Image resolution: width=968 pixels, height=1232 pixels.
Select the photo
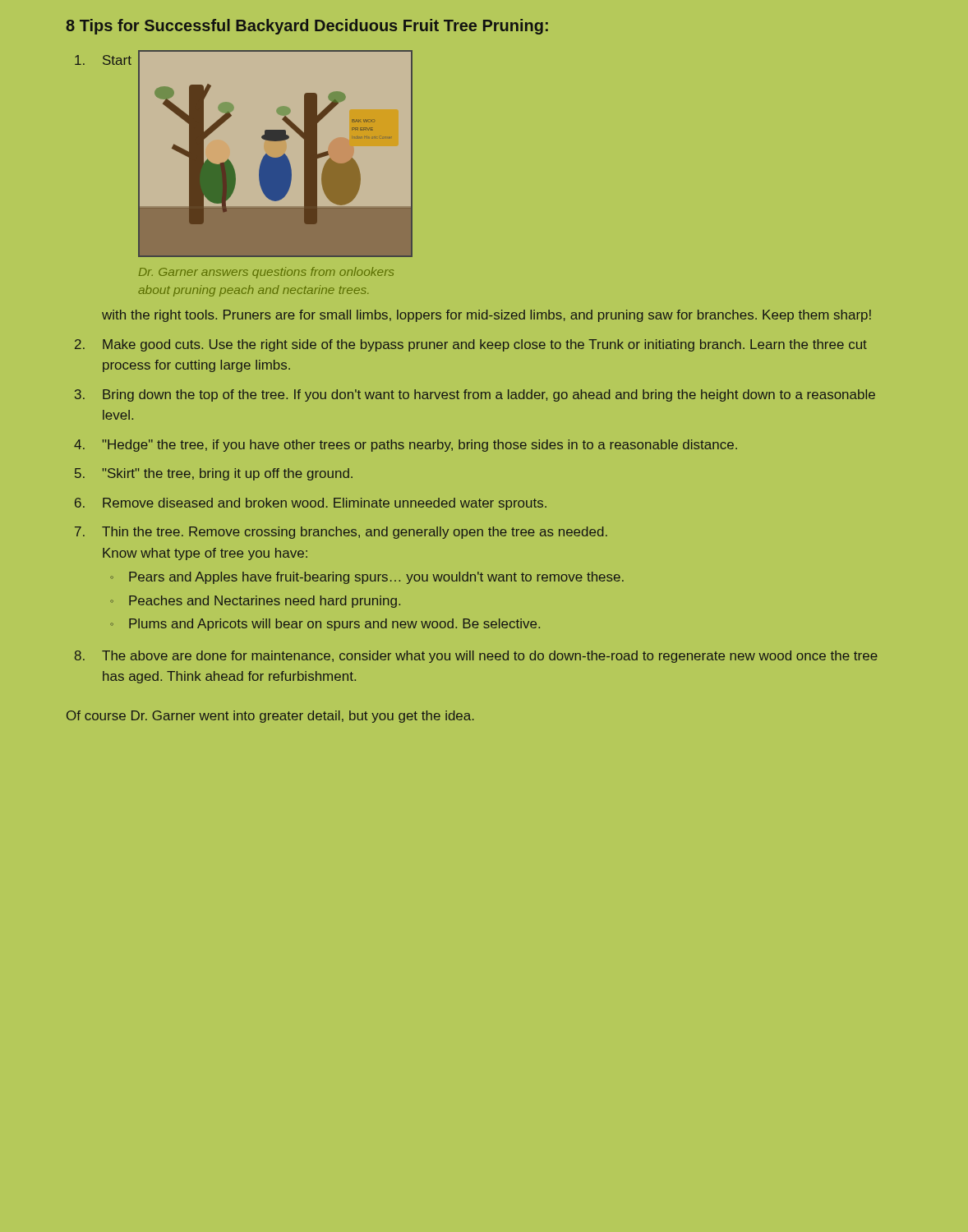[x=275, y=154]
